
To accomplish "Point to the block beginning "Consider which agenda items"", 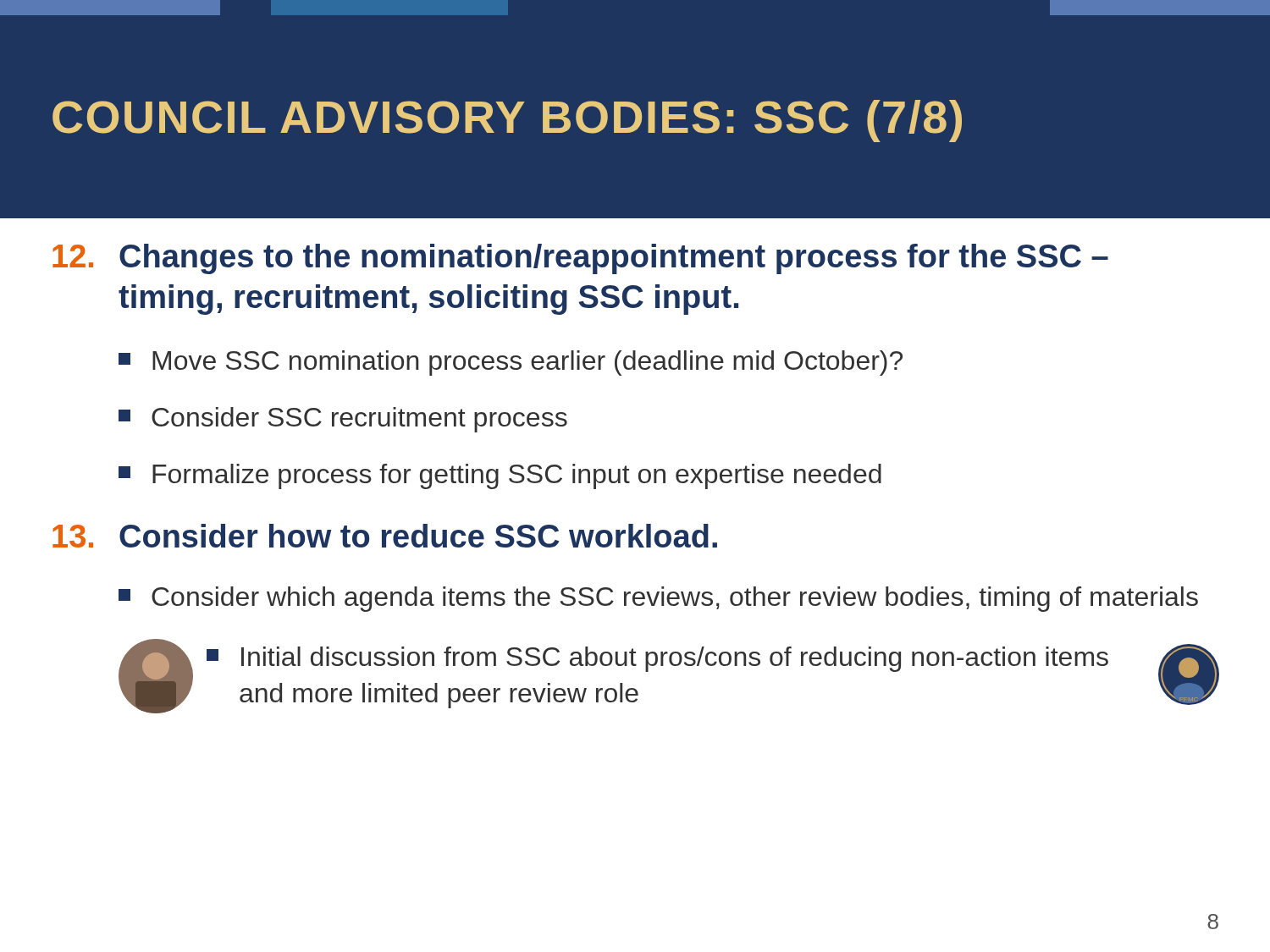I will [659, 597].
